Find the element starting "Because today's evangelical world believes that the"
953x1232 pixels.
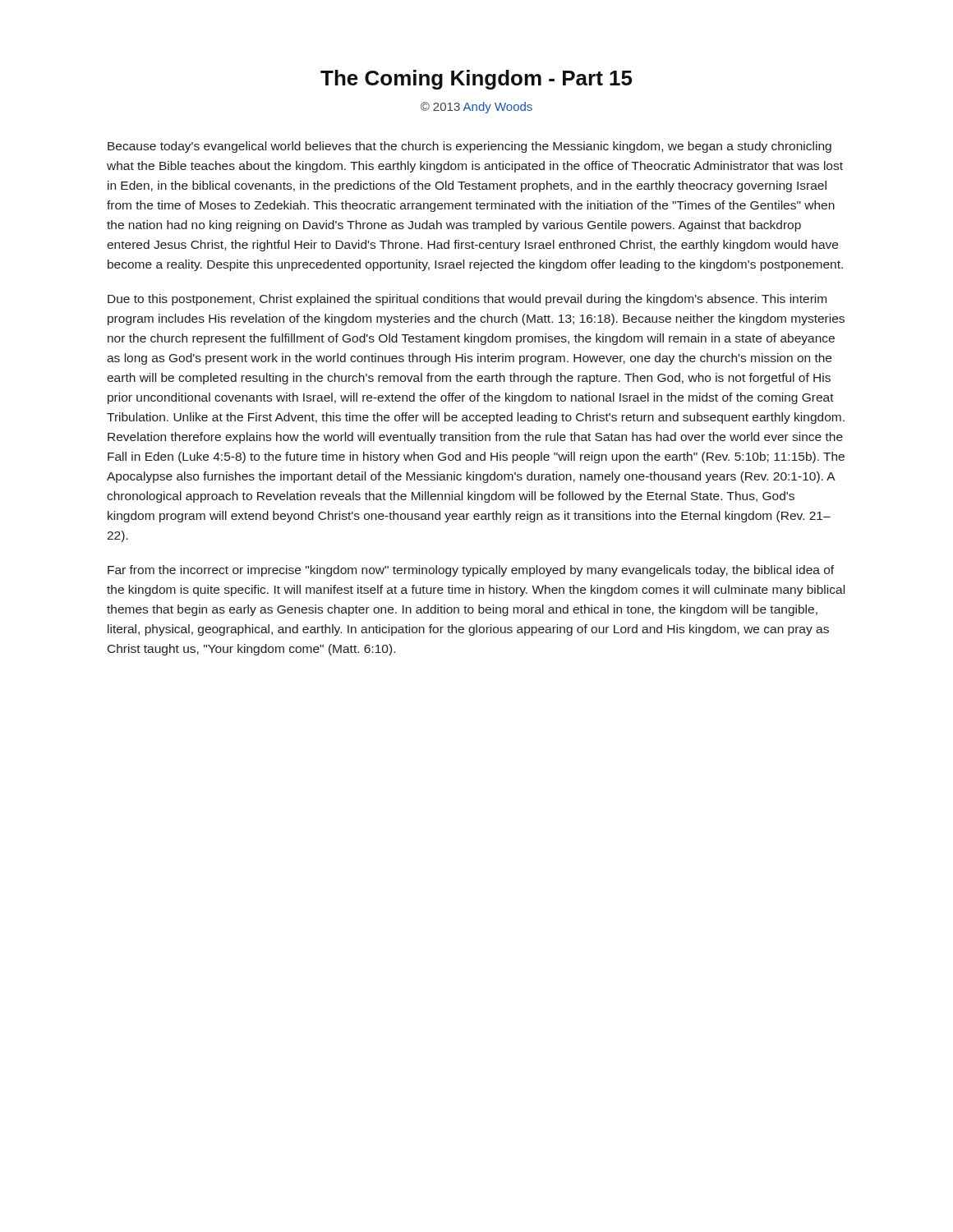tap(475, 205)
